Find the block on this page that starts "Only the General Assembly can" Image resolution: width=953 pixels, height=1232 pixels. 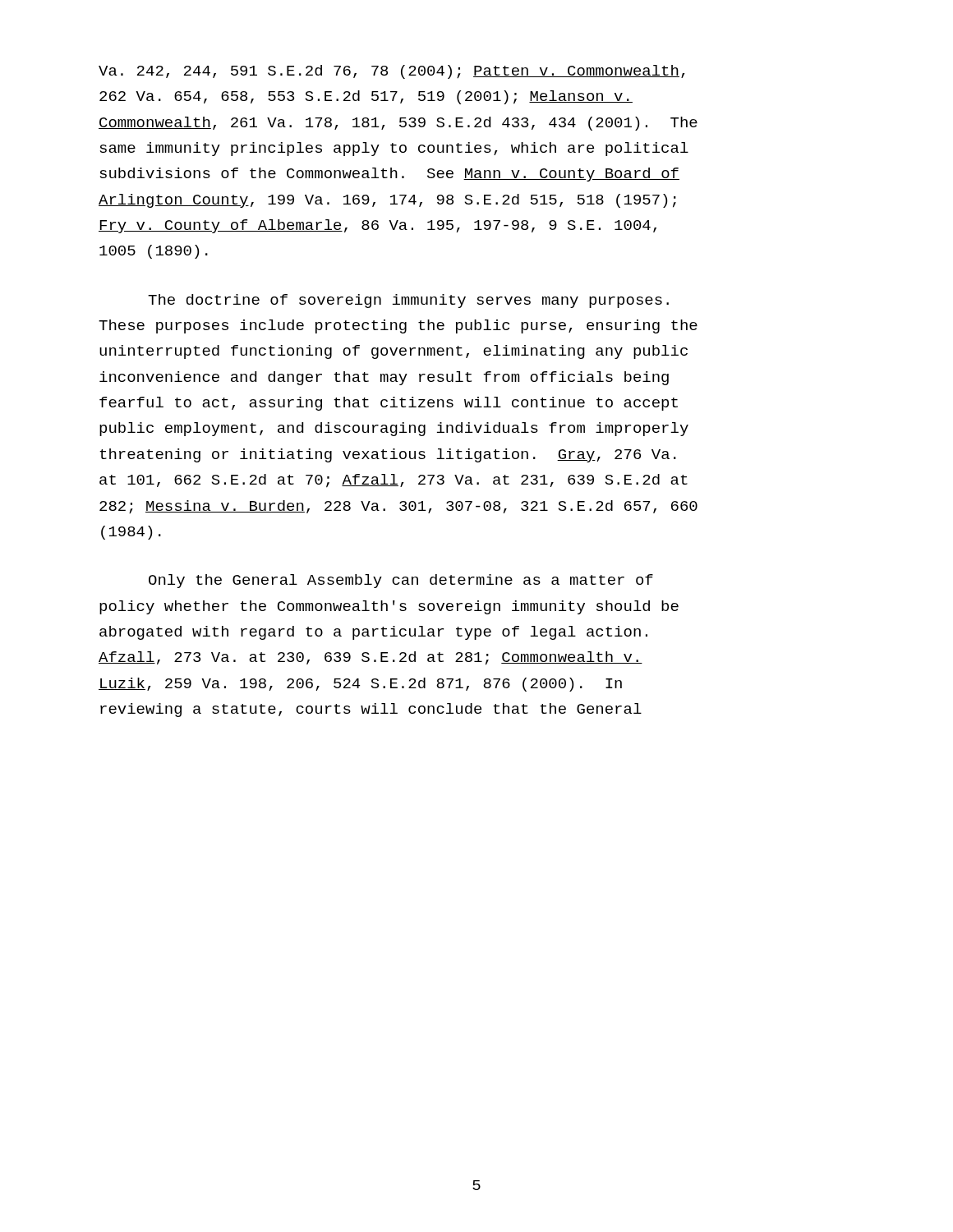tap(389, 645)
